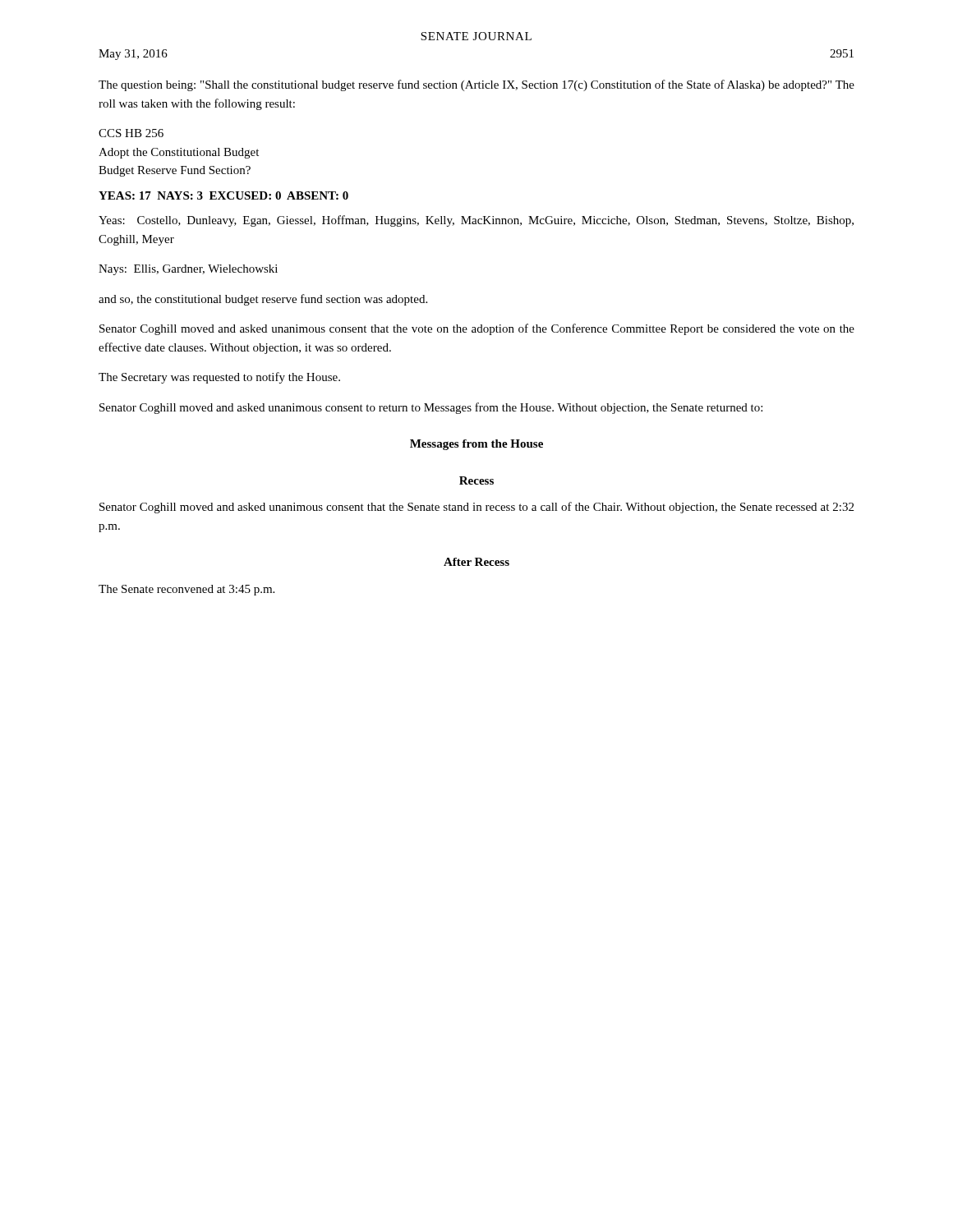The height and width of the screenshot is (1232, 953).
Task: Locate the text block with the text "The question being: "Shall the"
Action: (x=476, y=94)
